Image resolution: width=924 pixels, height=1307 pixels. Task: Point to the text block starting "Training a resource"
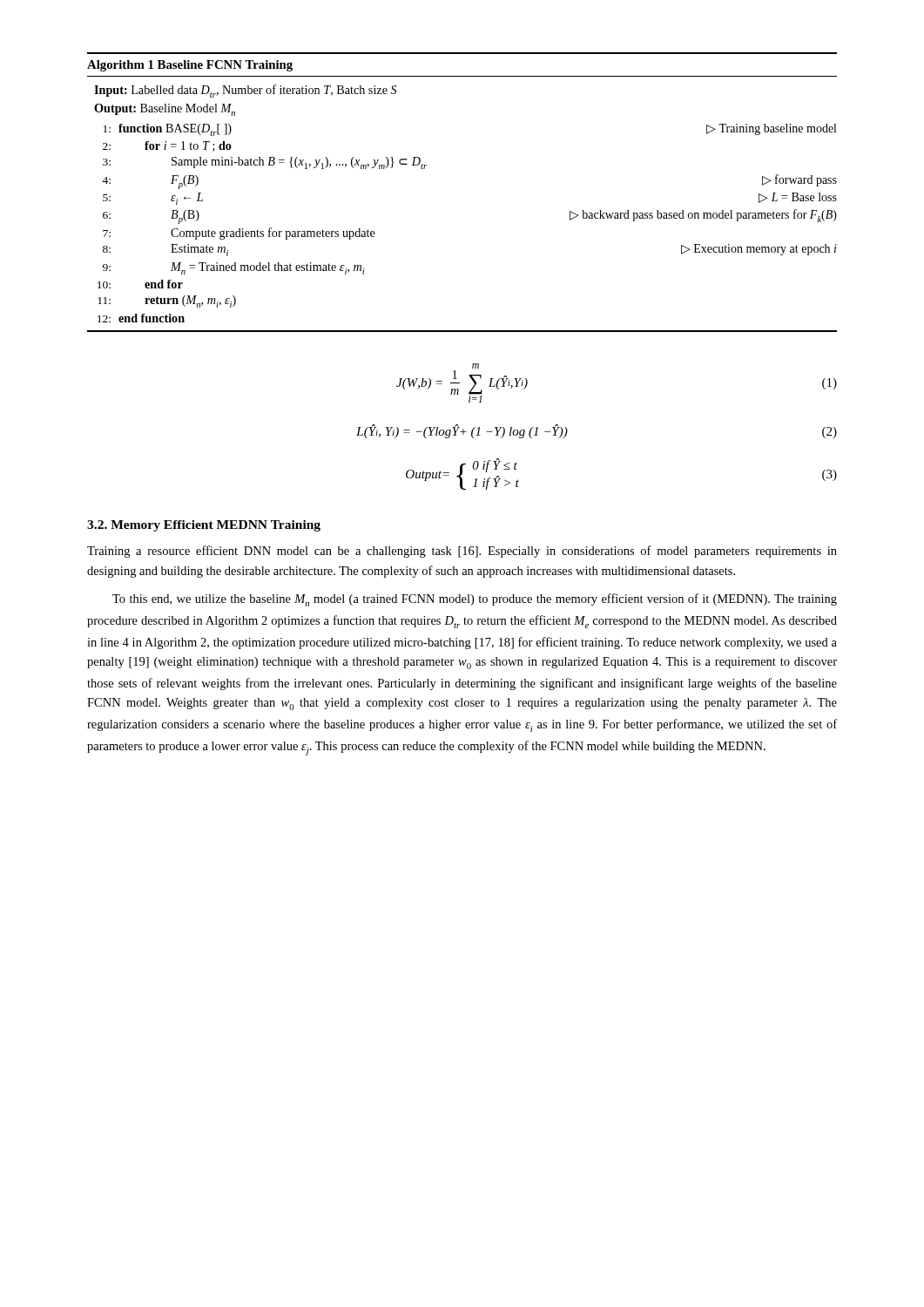click(x=462, y=561)
